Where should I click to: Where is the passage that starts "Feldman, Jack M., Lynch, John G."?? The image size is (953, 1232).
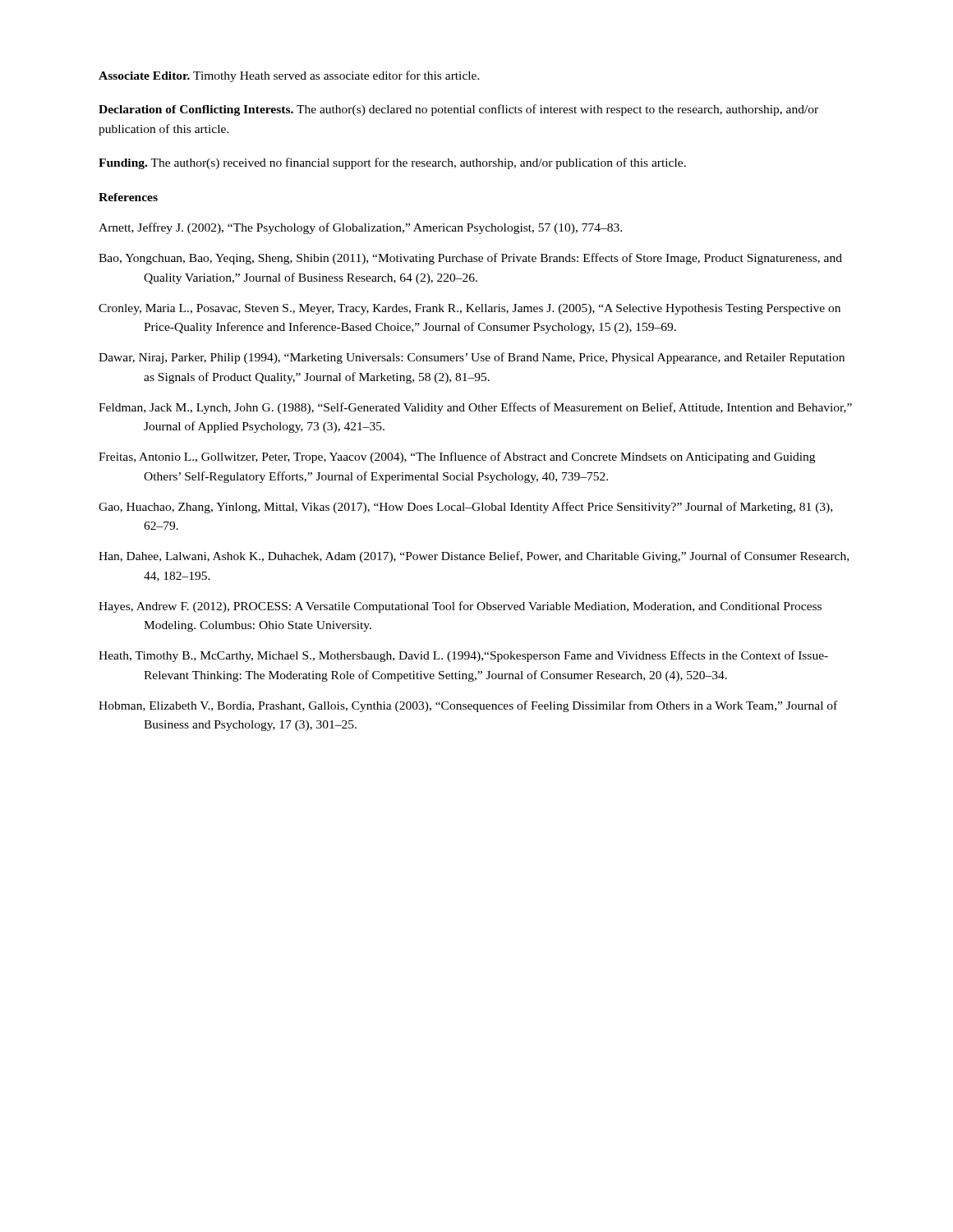click(x=475, y=416)
